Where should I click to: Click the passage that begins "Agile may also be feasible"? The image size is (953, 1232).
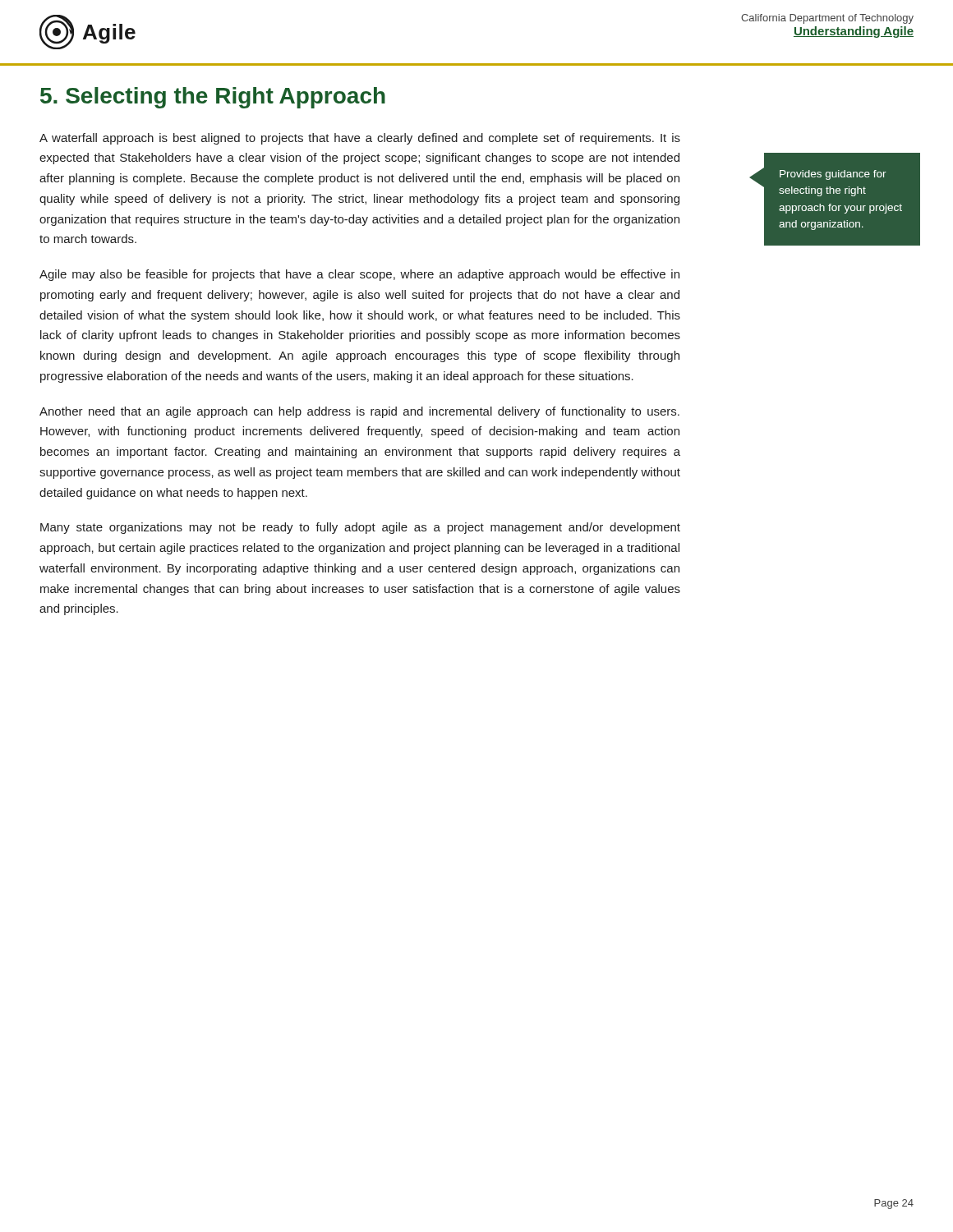pos(360,325)
